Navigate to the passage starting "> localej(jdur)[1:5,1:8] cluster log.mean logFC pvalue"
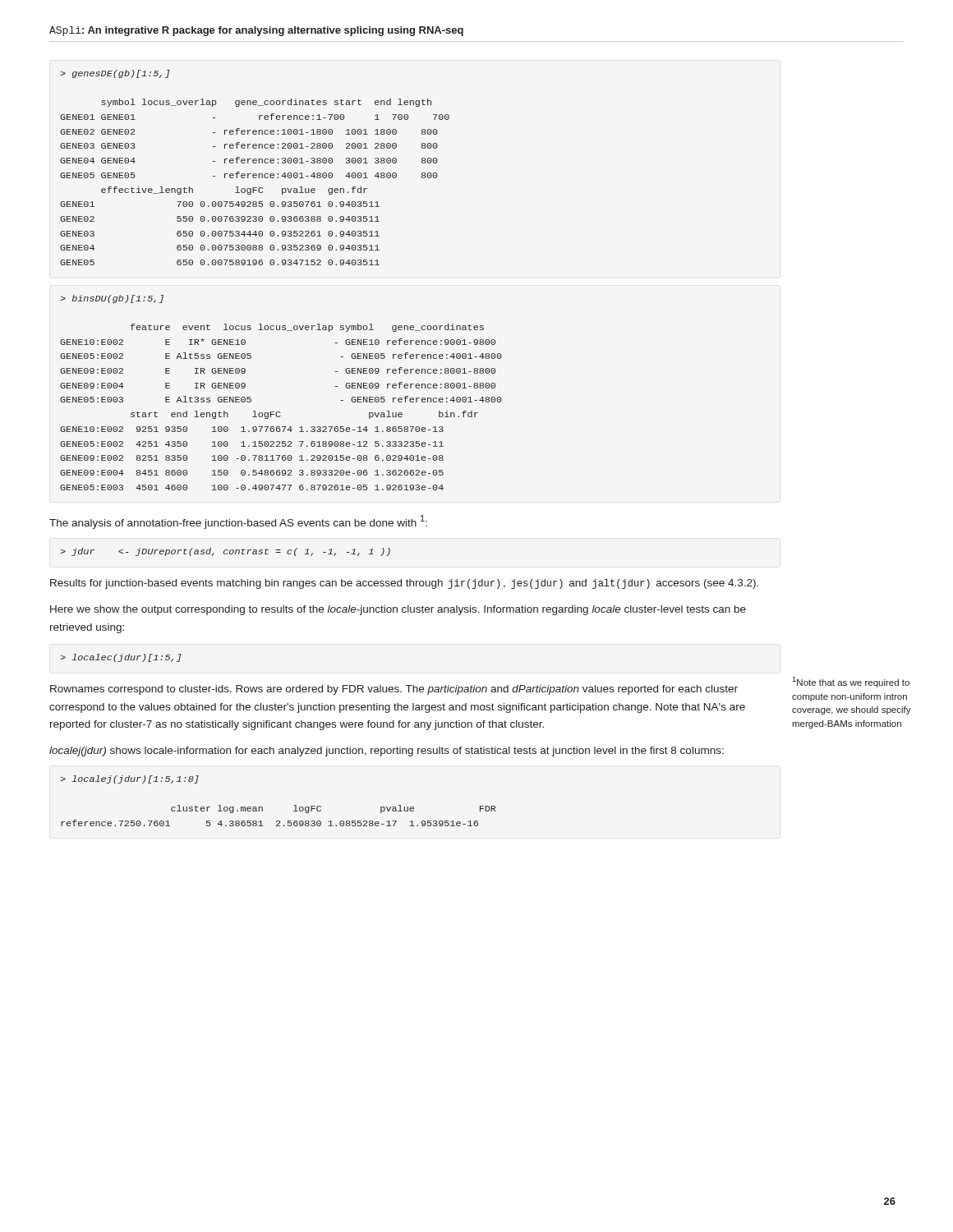The height and width of the screenshot is (1232, 953). pos(415,802)
